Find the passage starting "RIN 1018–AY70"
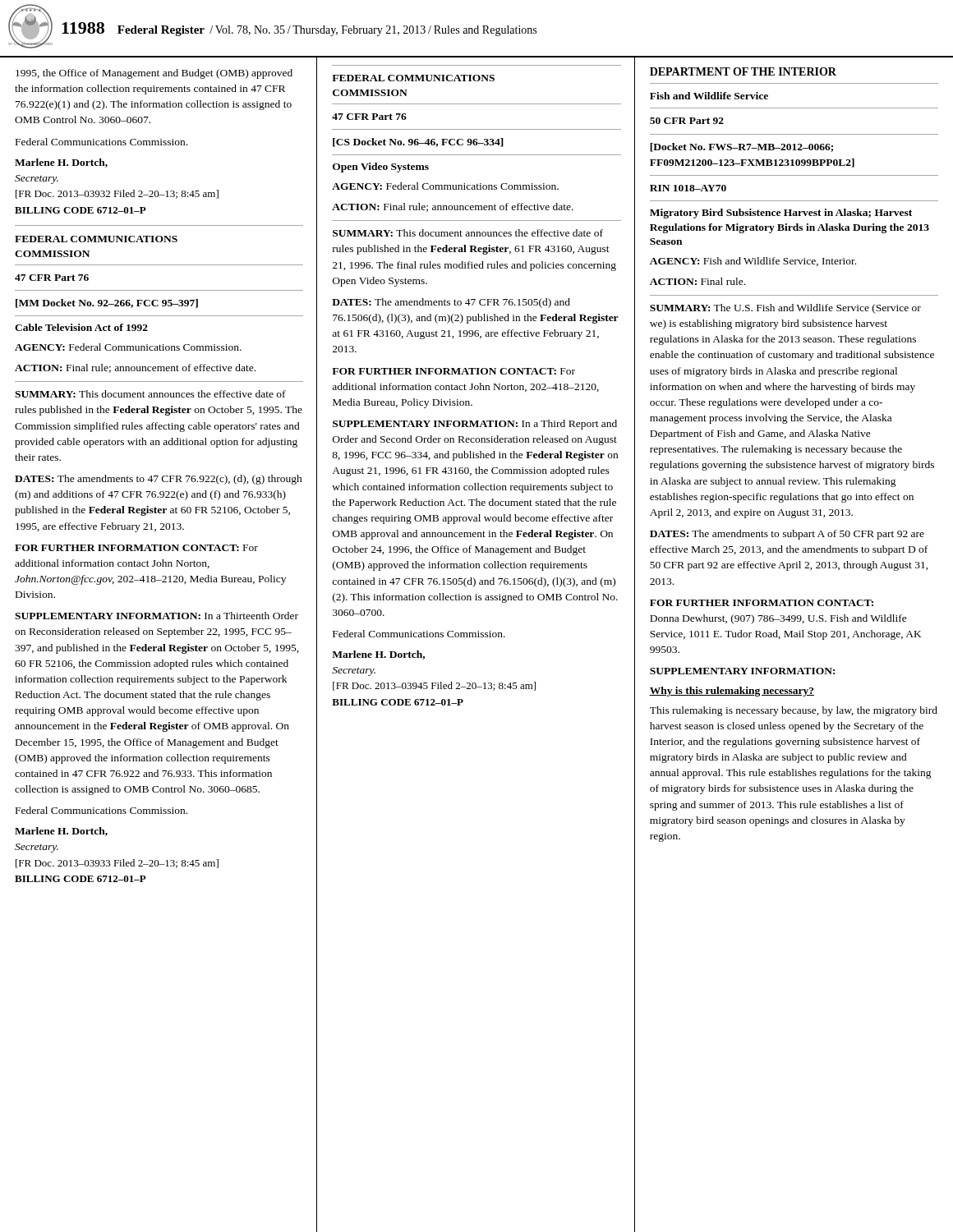The image size is (953, 1232). point(688,188)
